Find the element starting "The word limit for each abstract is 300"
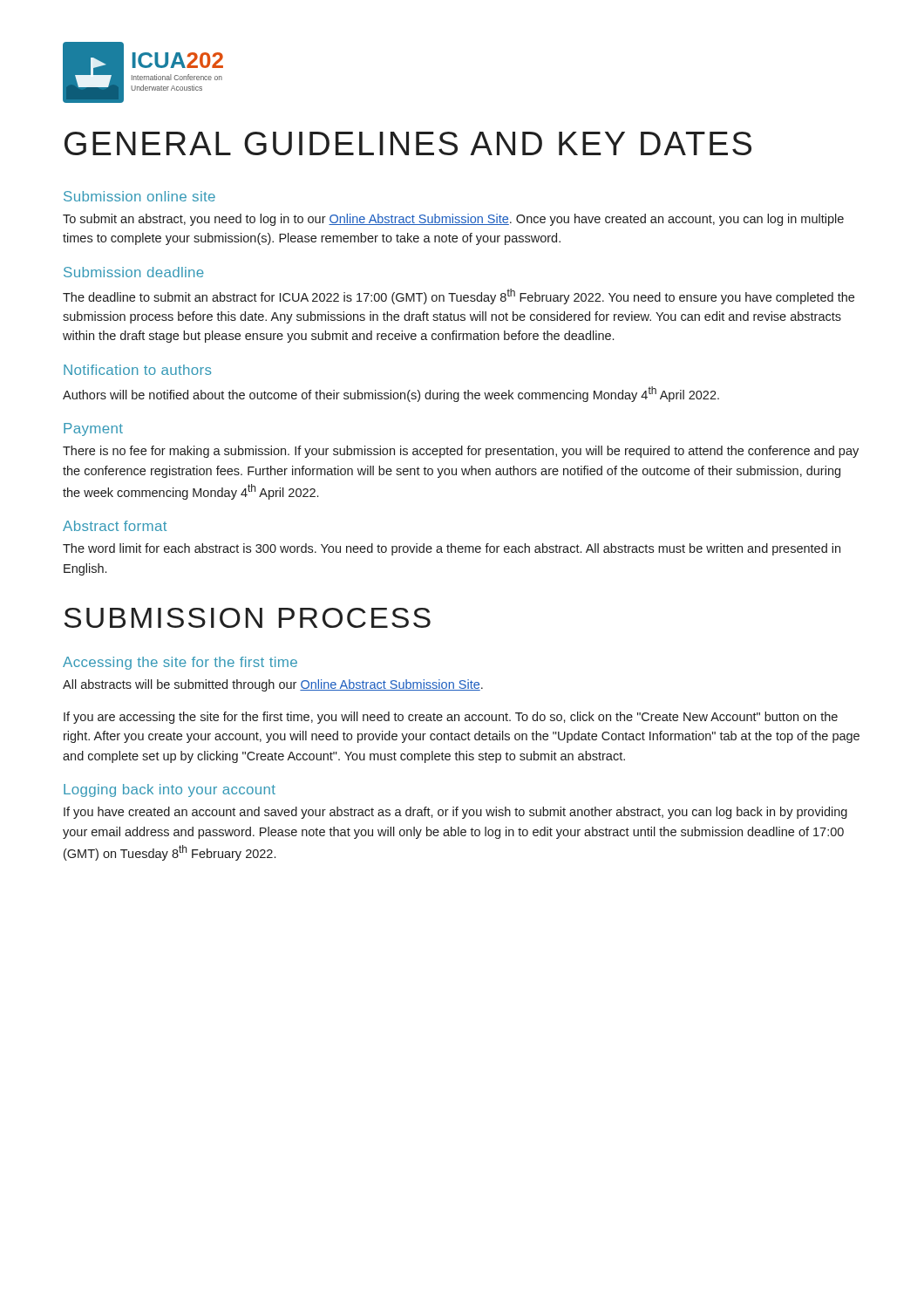 click(x=462, y=559)
